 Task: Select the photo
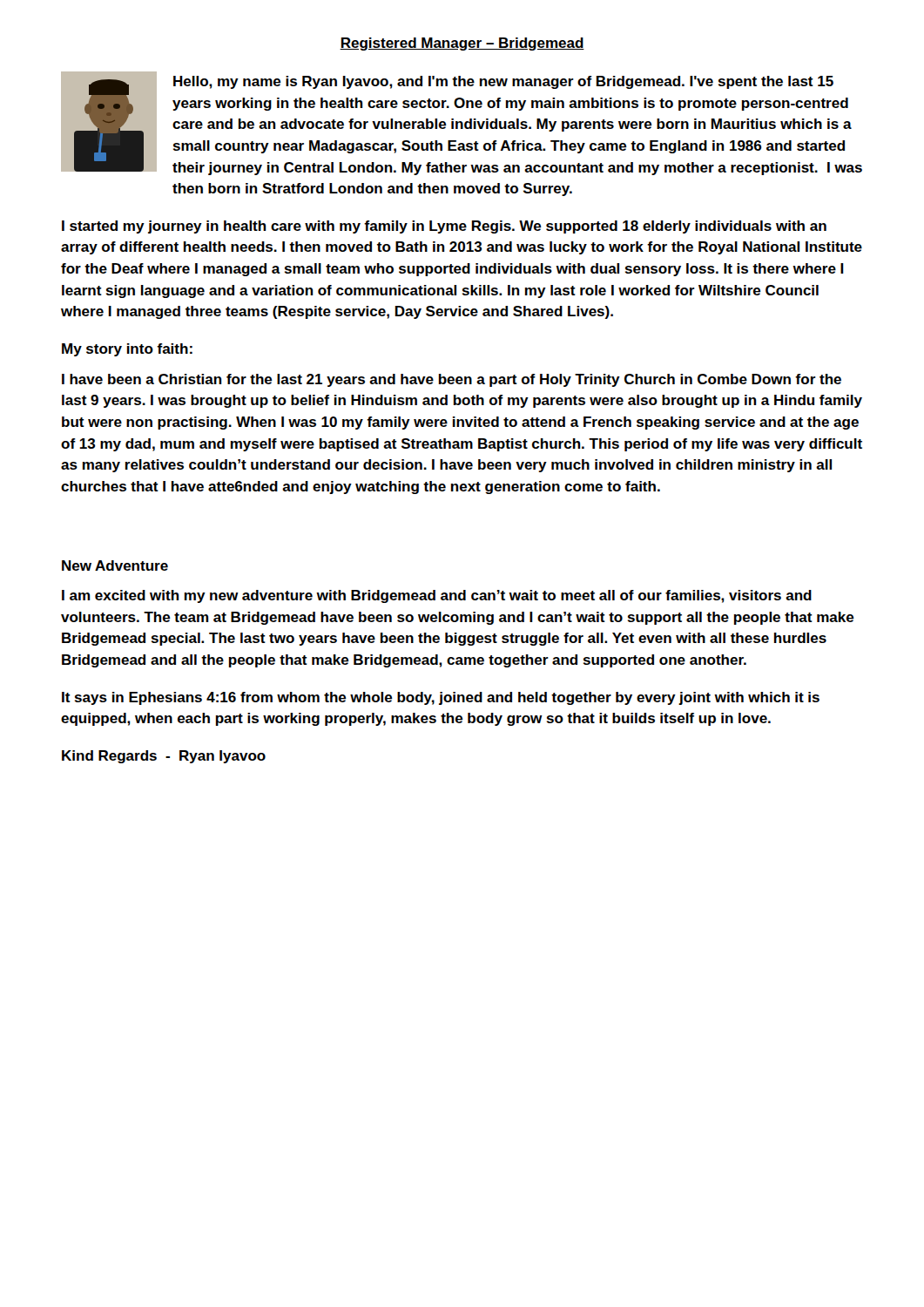pos(109,123)
